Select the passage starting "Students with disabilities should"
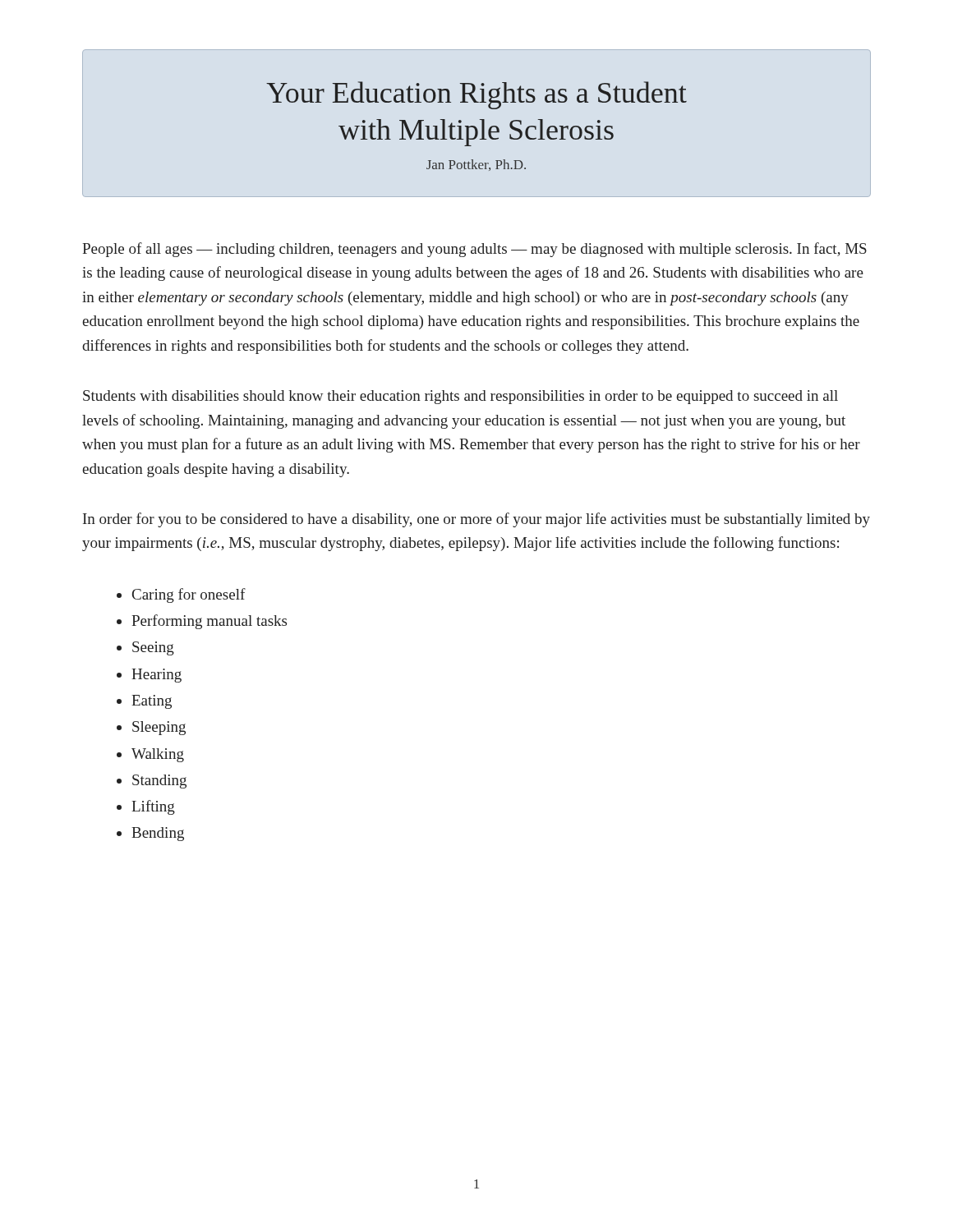 point(471,432)
